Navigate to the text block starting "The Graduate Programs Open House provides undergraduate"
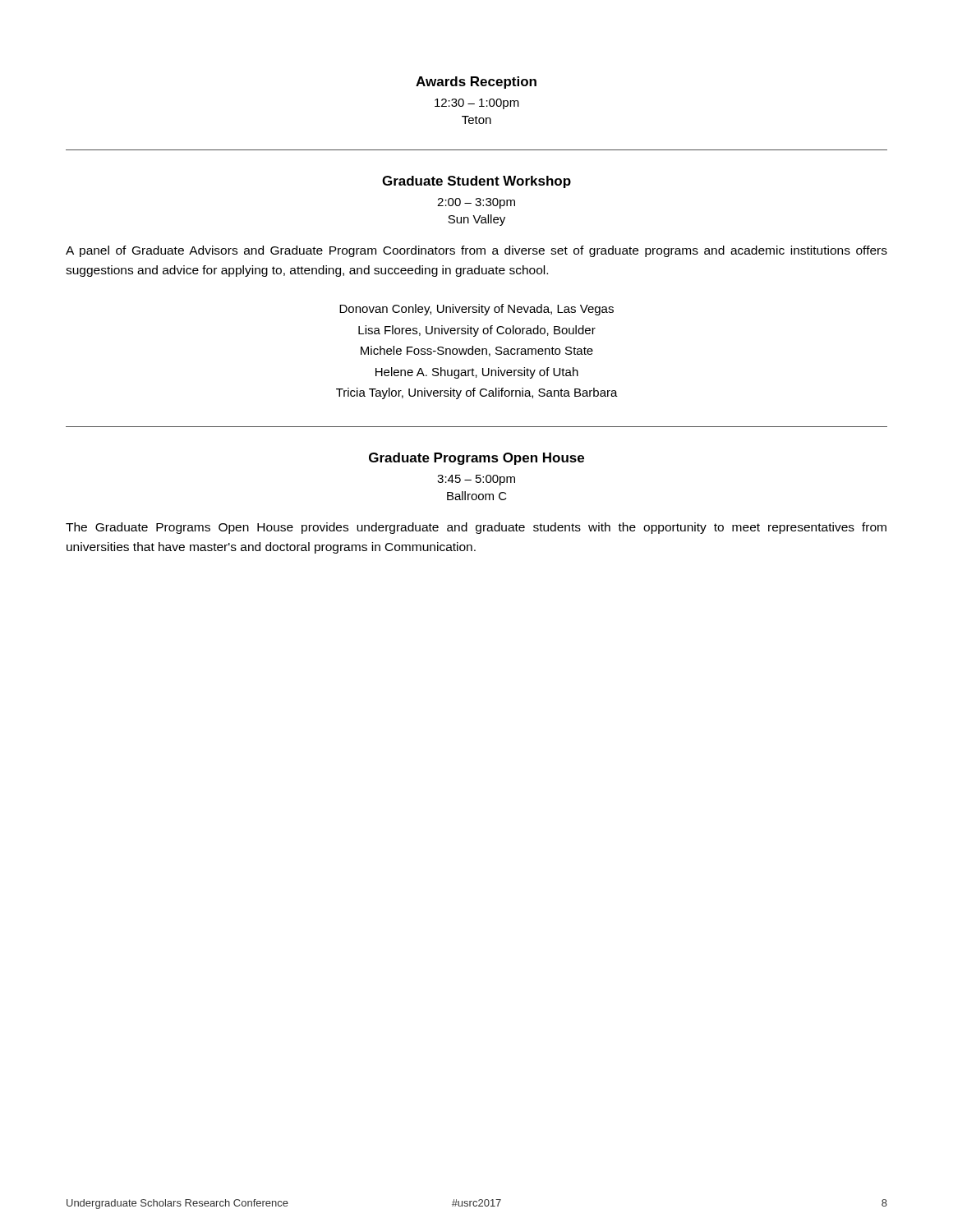The image size is (953, 1232). pos(476,536)
